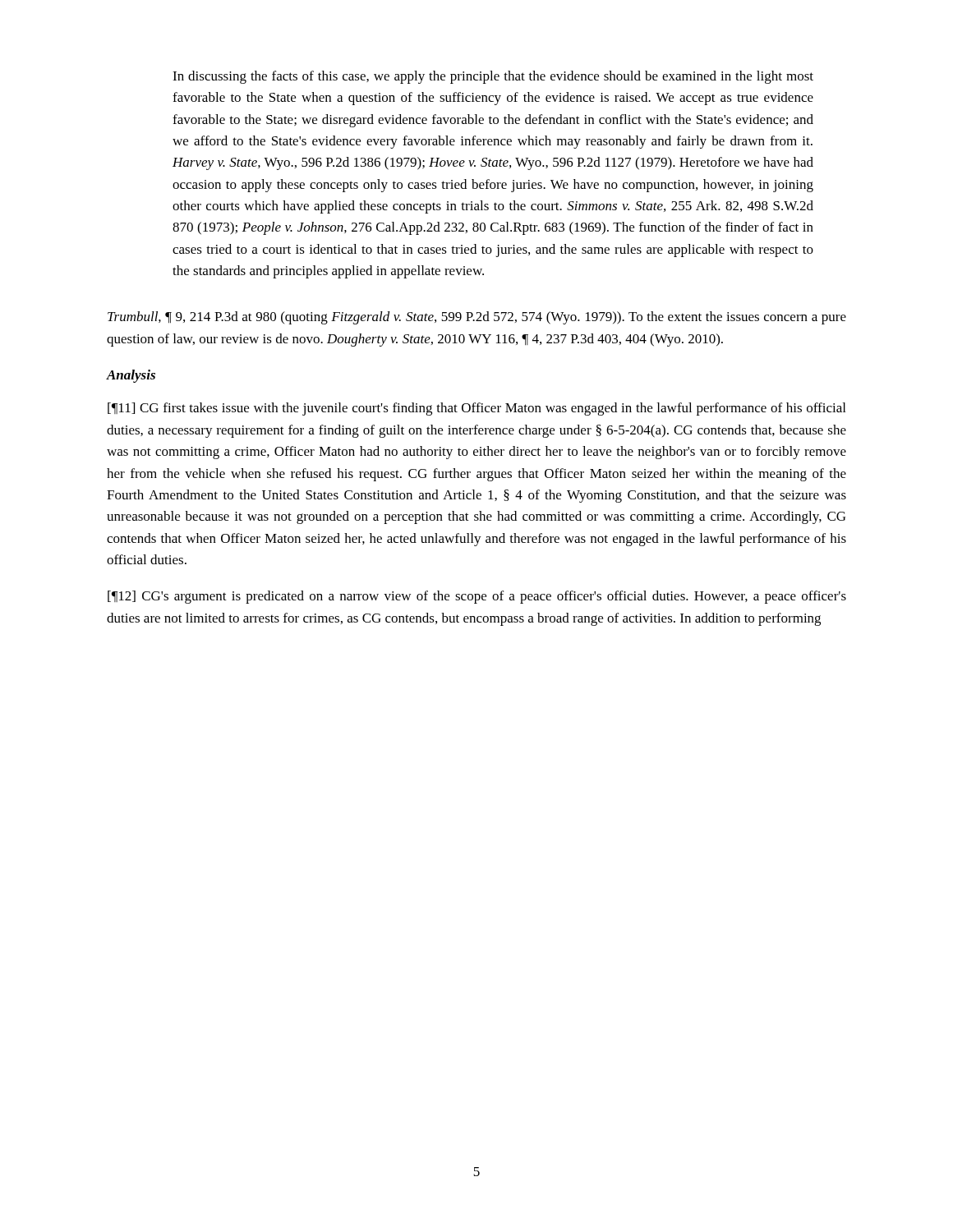Find the text starting "In discussing the facts of this case,"
This screenshot has height=1232, width=953.
pyautogui.click(x=493, y=174)
